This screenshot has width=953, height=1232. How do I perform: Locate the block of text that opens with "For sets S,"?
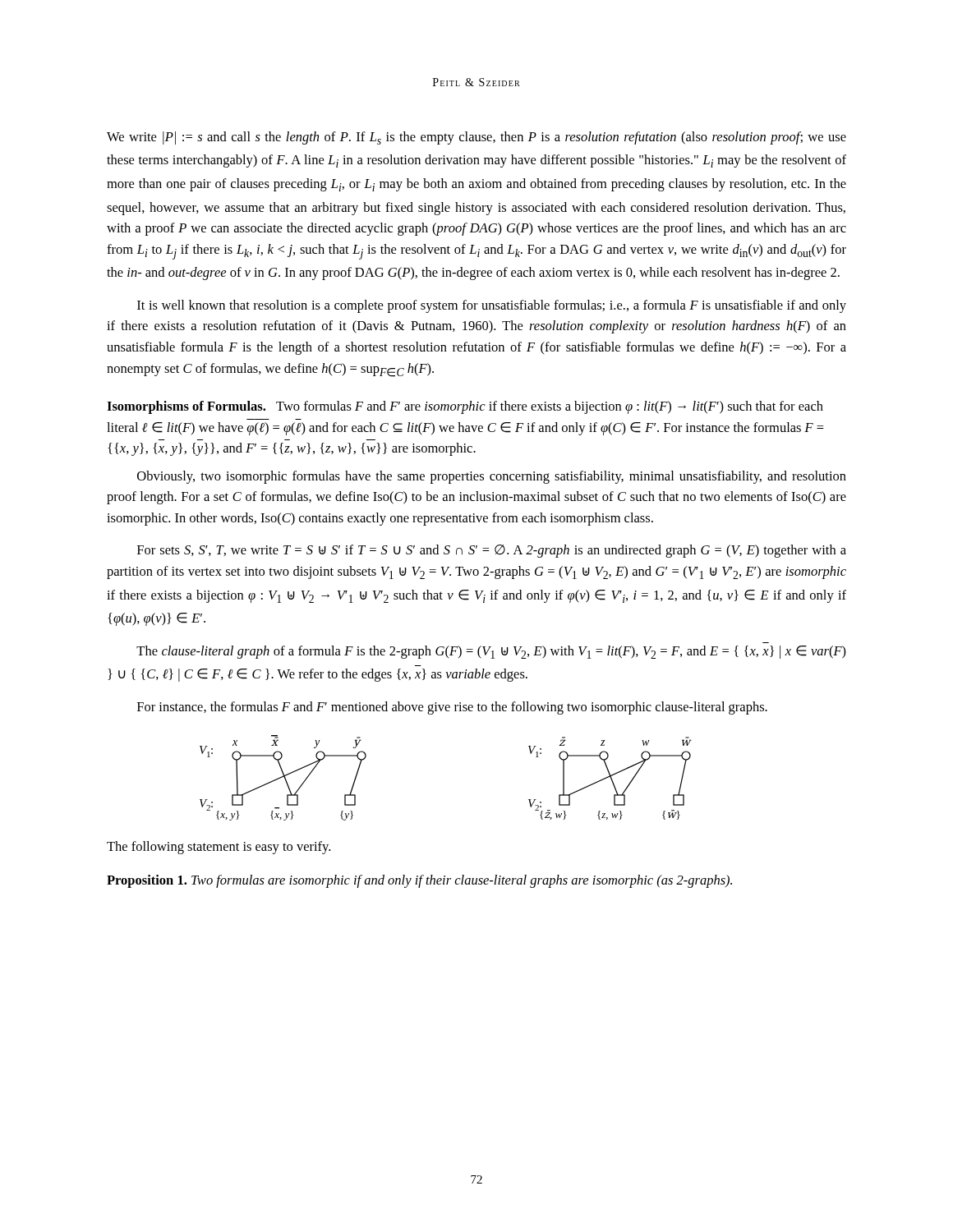pyautogui.click(x=476, y=584)
